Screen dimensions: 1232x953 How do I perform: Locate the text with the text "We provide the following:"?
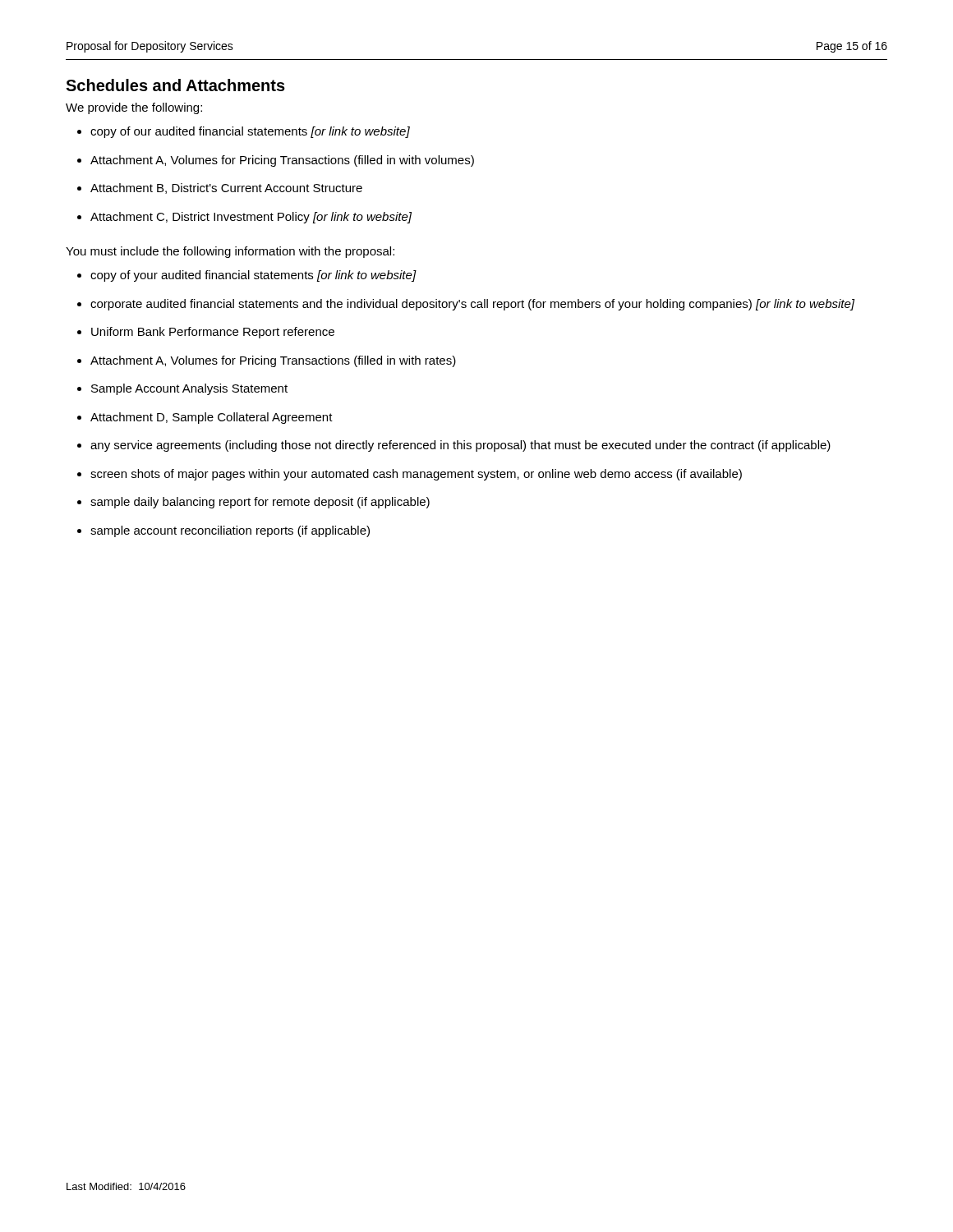click(134, 107)
